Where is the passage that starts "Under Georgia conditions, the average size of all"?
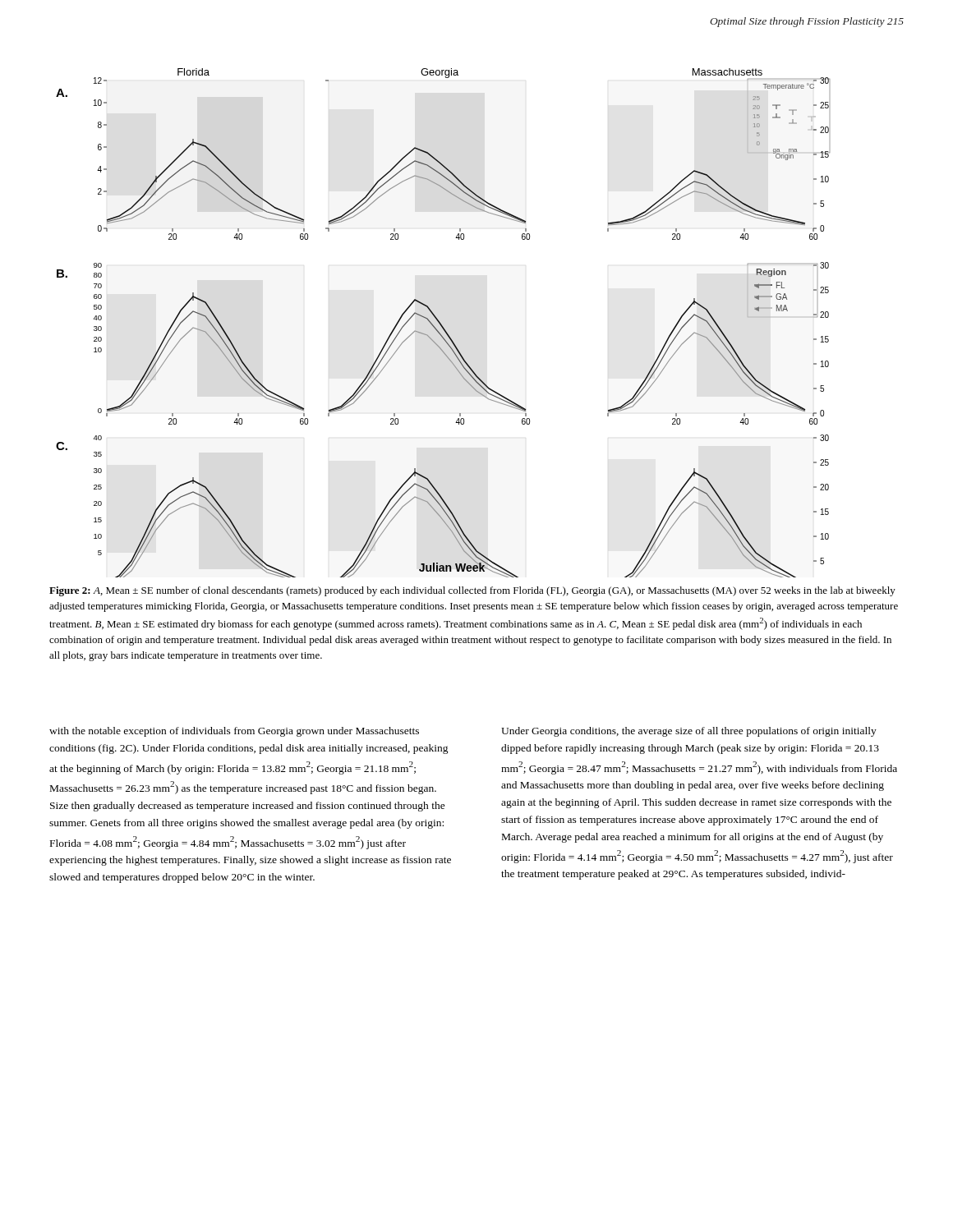Viewport: 953px width, 1232px height. pos(702,803)
